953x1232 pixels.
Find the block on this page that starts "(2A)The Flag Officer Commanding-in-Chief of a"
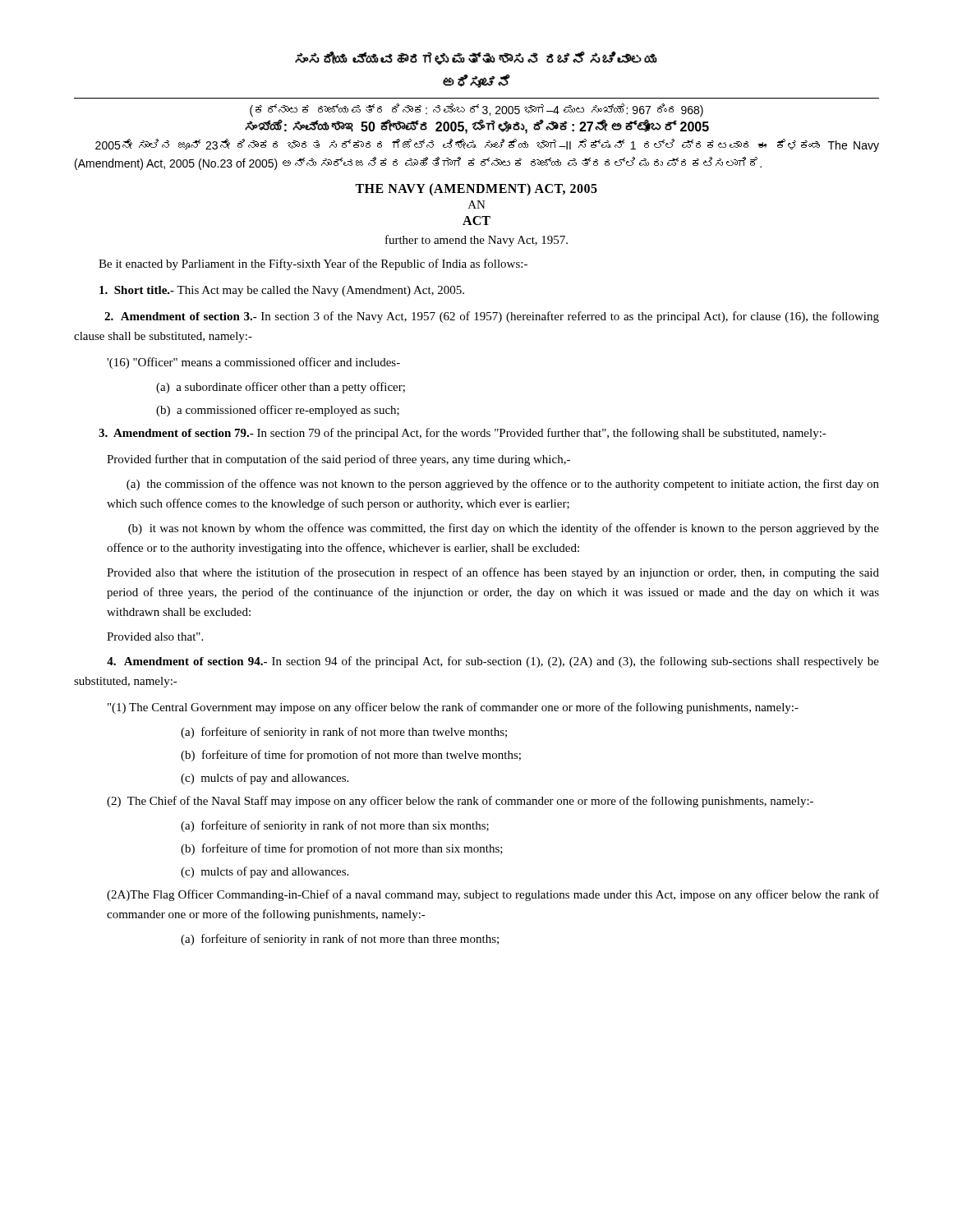pos(493,904)
